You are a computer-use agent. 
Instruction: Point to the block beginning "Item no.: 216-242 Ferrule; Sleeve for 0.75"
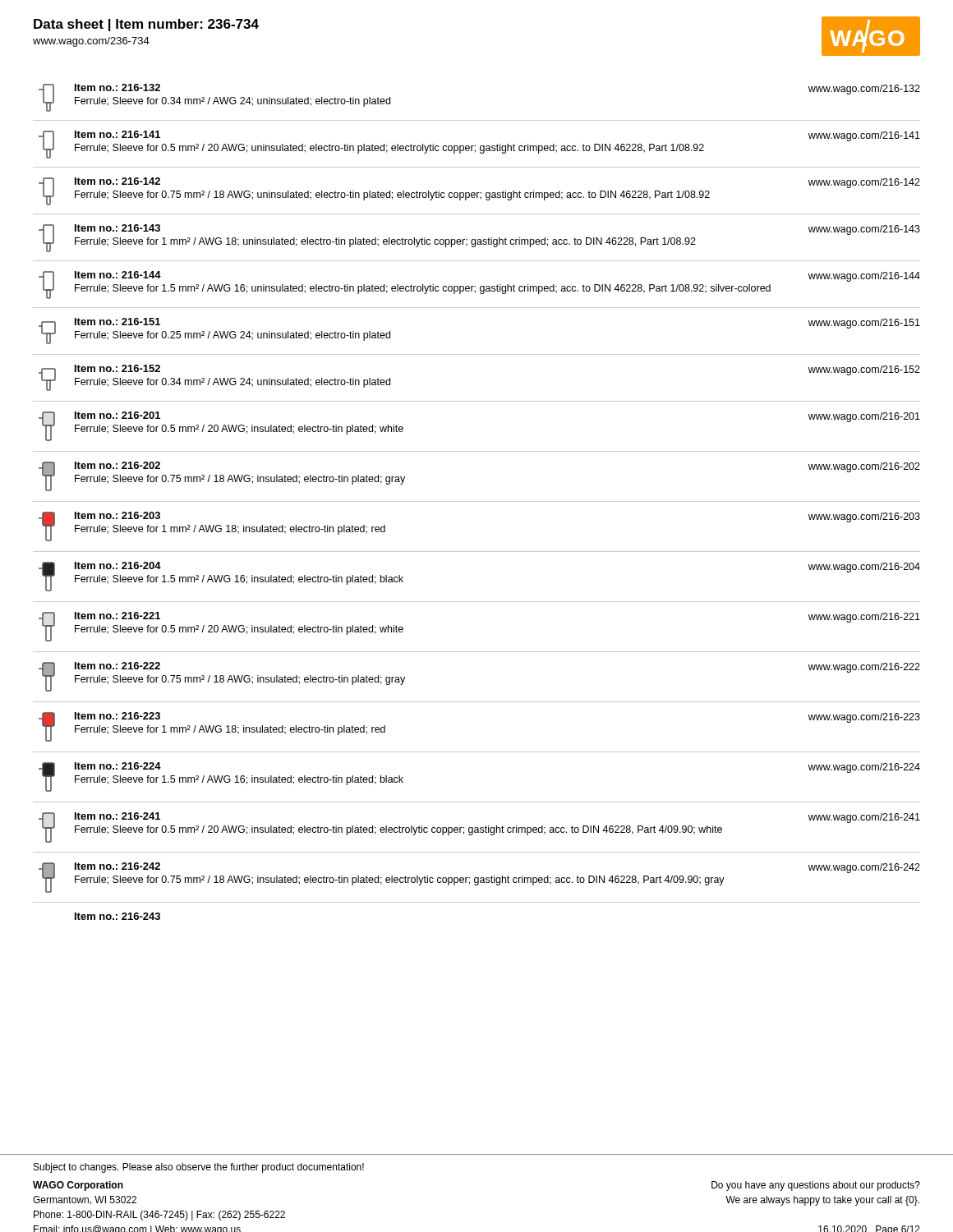pyautogui.click(x=476, y=877)
